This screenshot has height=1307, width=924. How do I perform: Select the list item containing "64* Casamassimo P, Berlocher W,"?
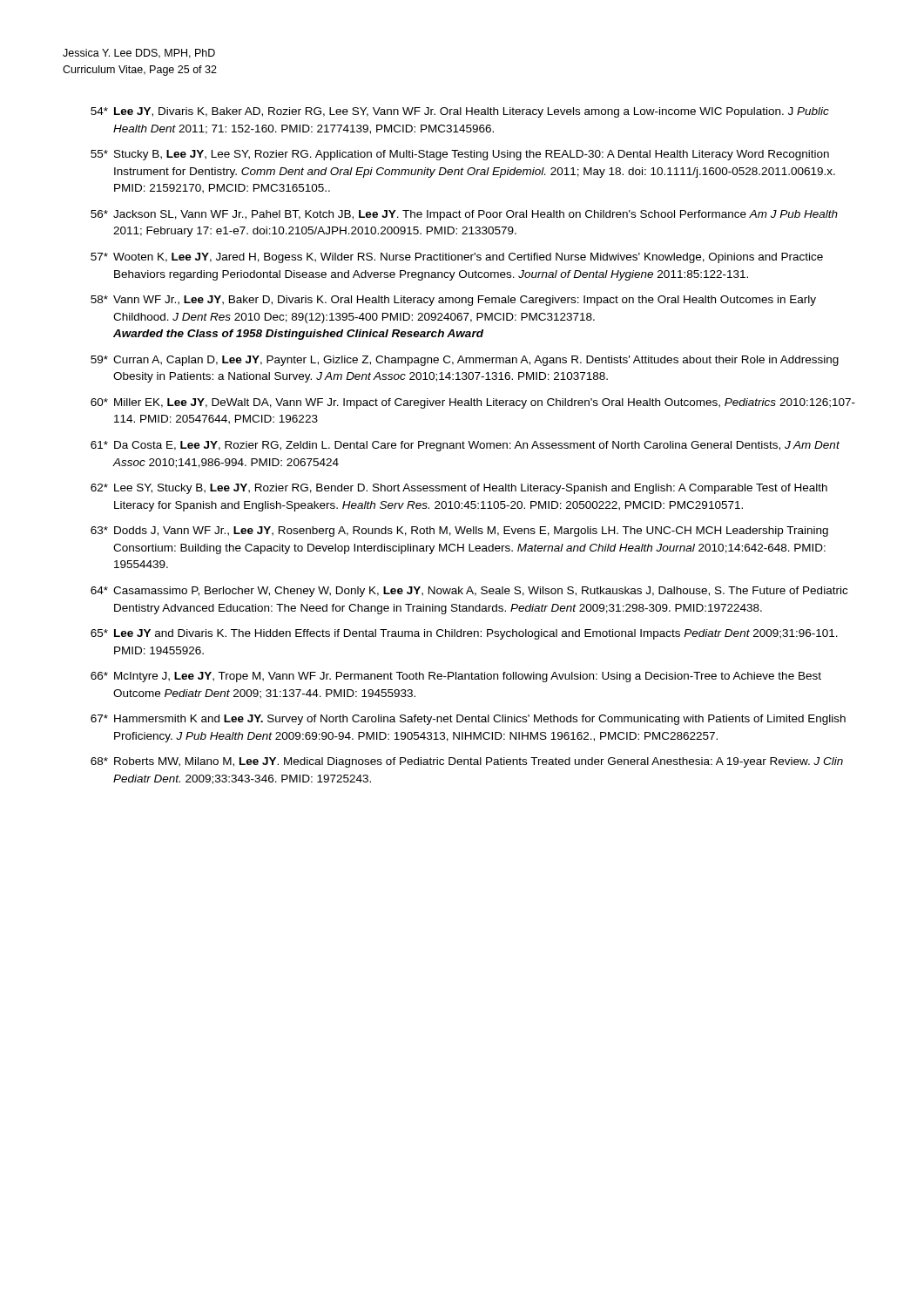462,599
